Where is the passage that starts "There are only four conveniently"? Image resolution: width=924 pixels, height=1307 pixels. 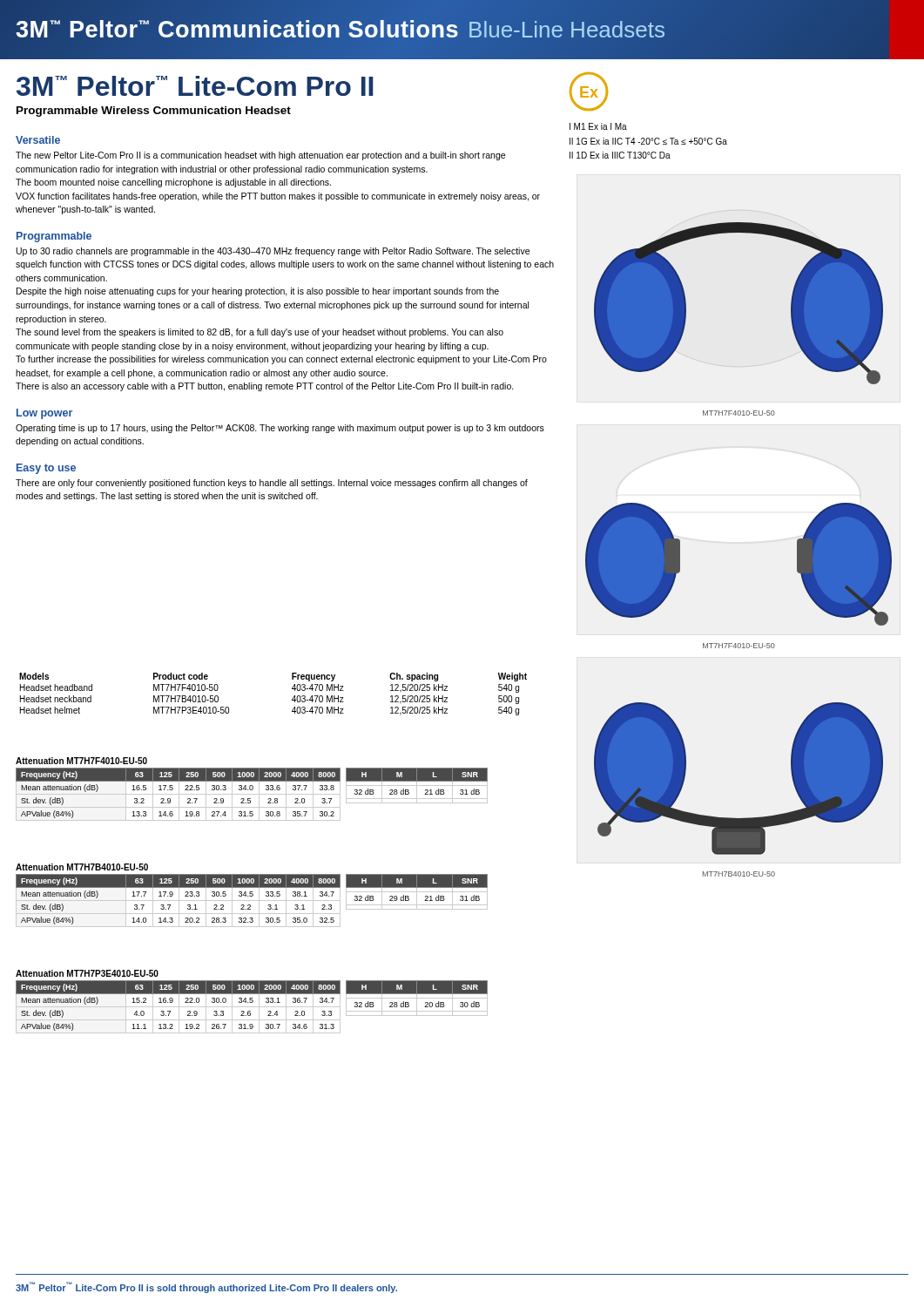point(272,489)
